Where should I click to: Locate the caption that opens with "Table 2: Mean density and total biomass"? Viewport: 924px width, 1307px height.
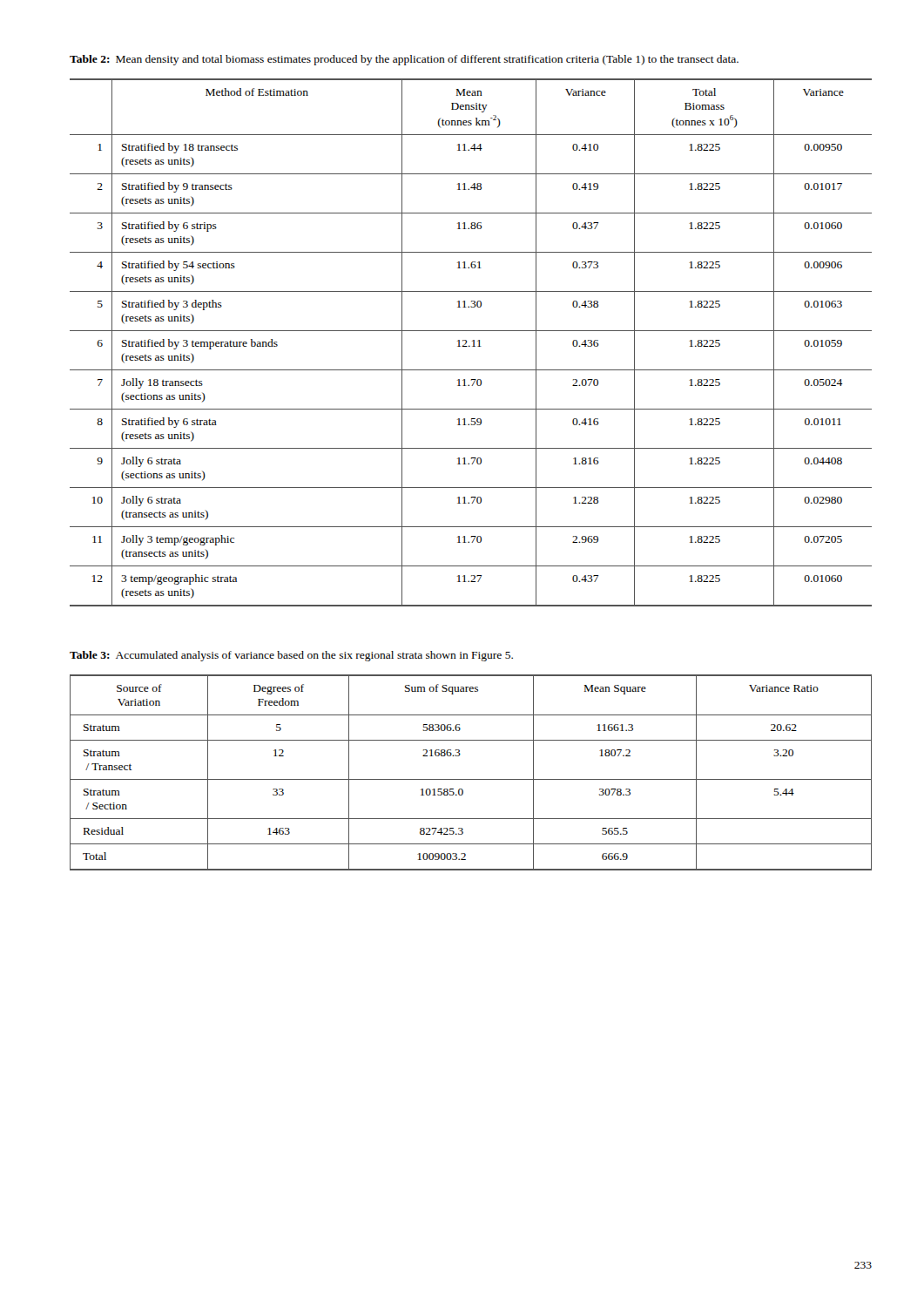404,59
